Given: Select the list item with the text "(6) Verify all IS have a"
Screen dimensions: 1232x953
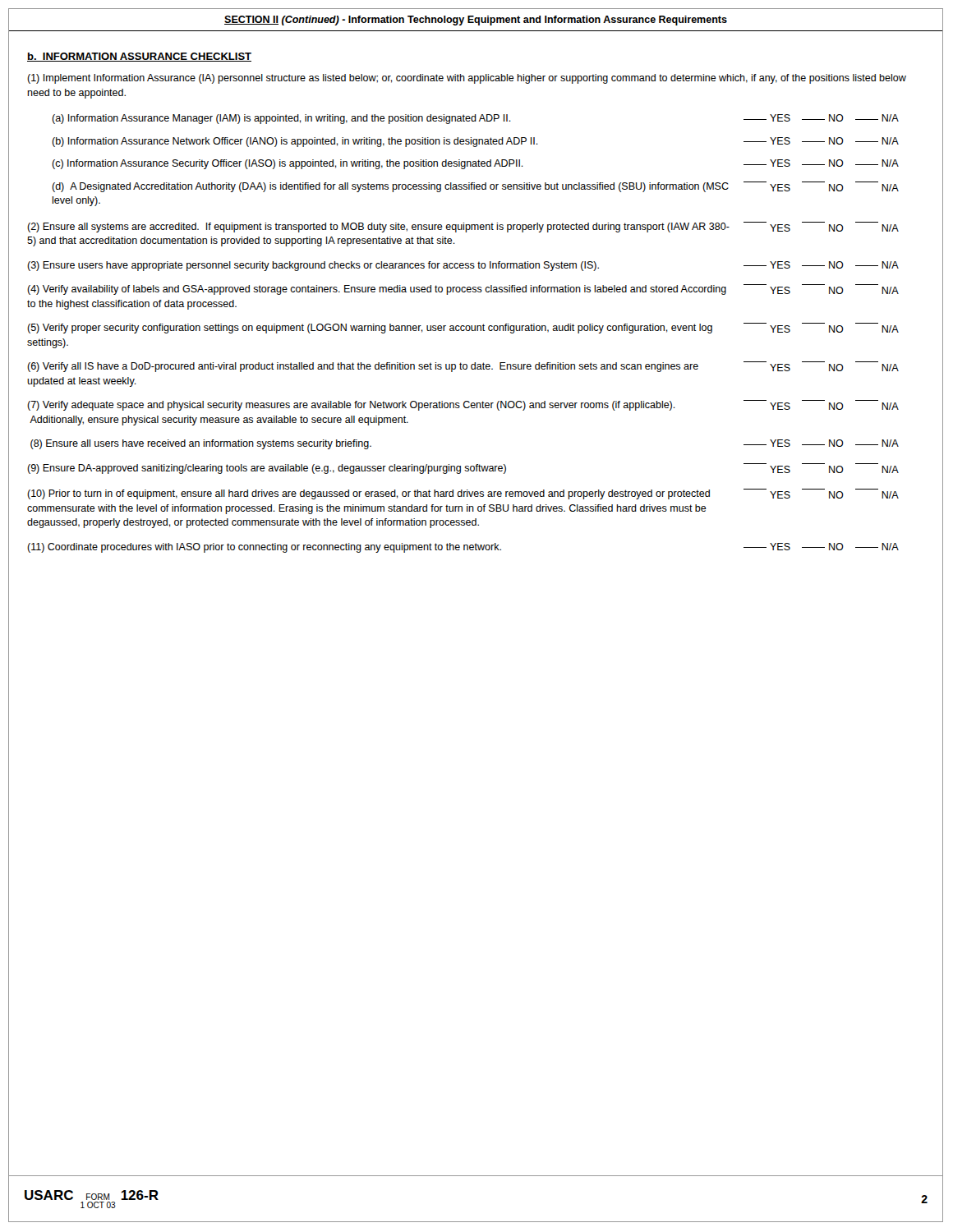Looking at the screenshot, I should [476, 374].
